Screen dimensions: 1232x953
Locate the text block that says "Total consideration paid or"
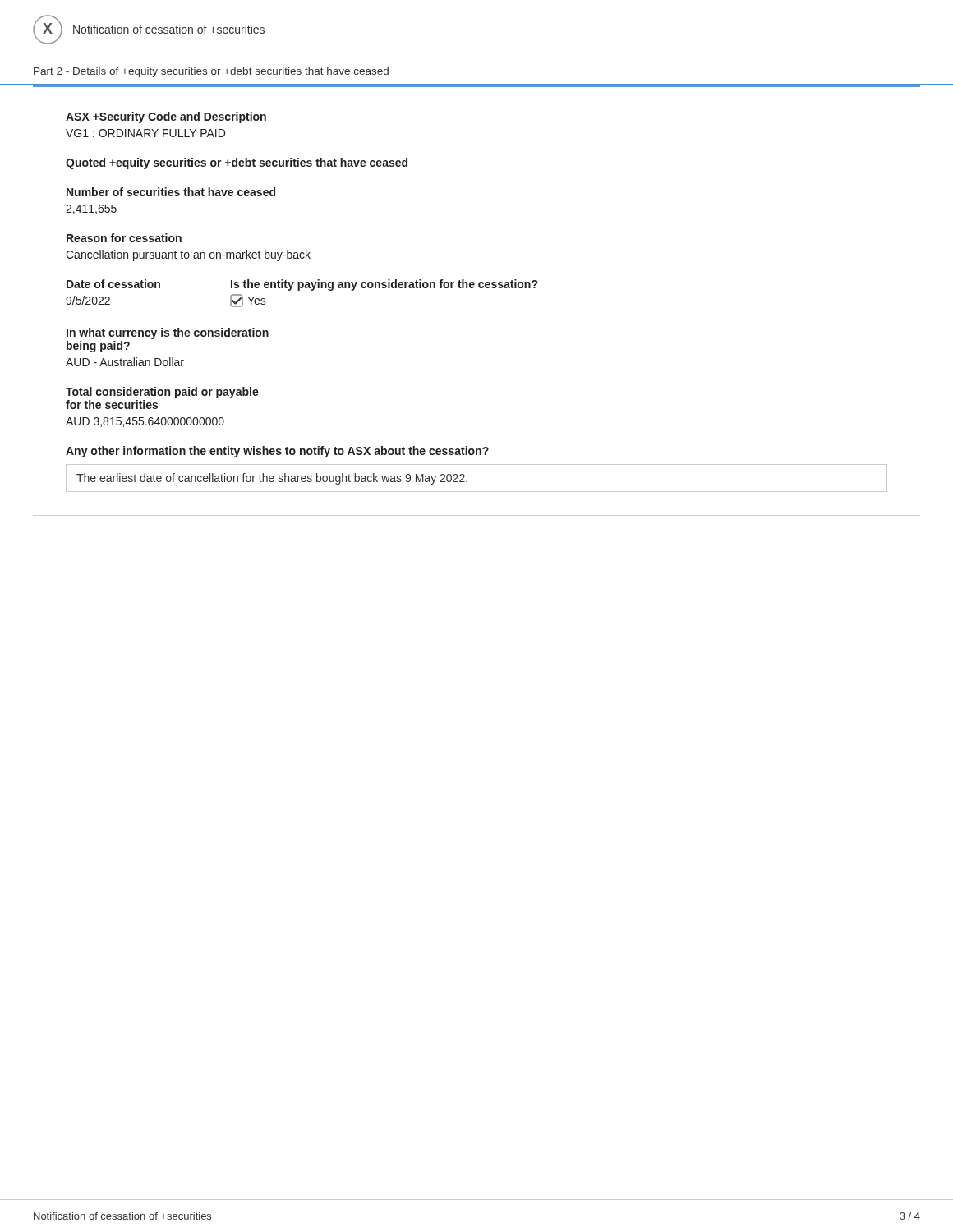(x=162, y=393)
